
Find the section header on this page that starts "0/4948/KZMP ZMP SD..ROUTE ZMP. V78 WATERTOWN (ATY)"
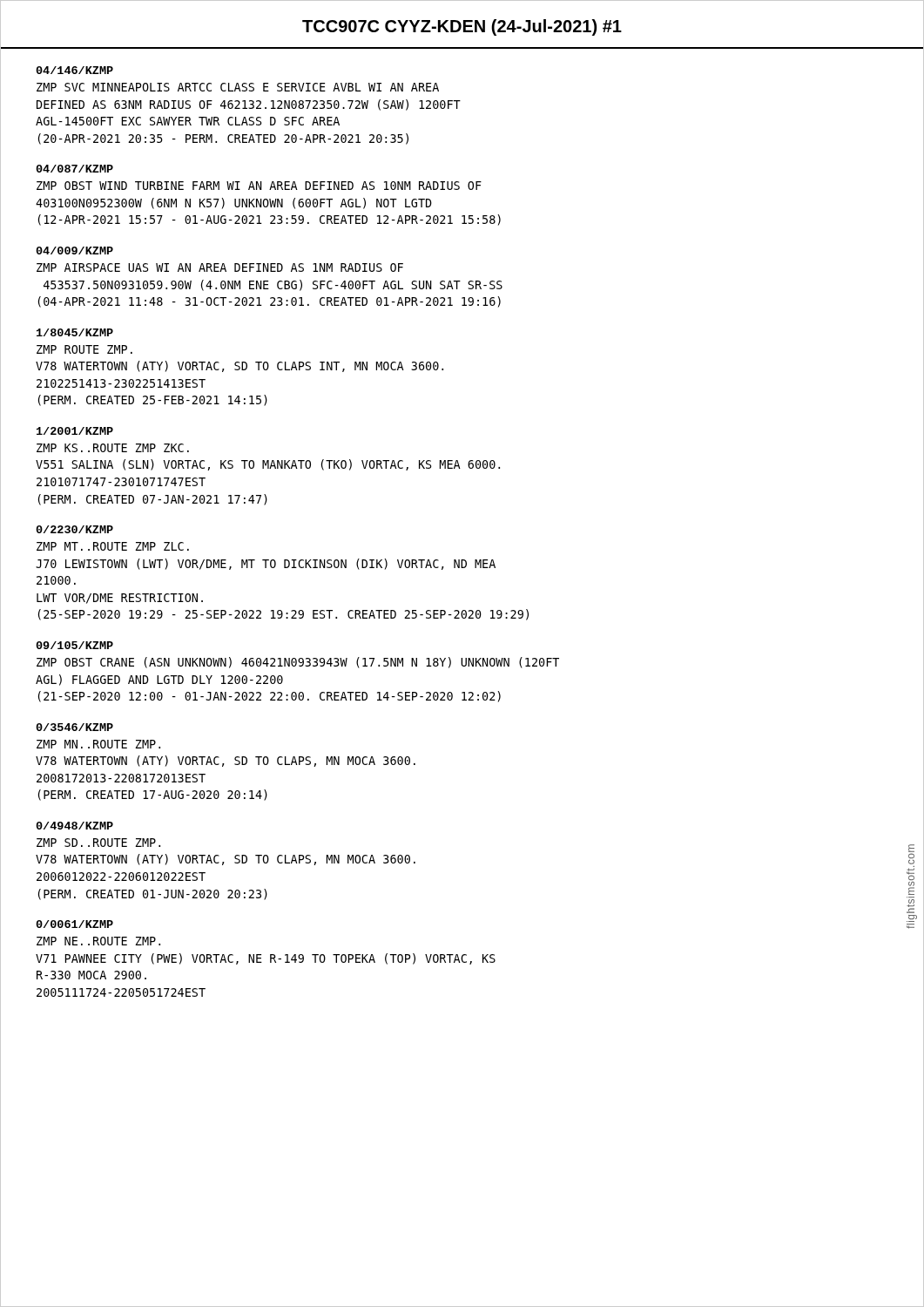click(x=74, y=826)
